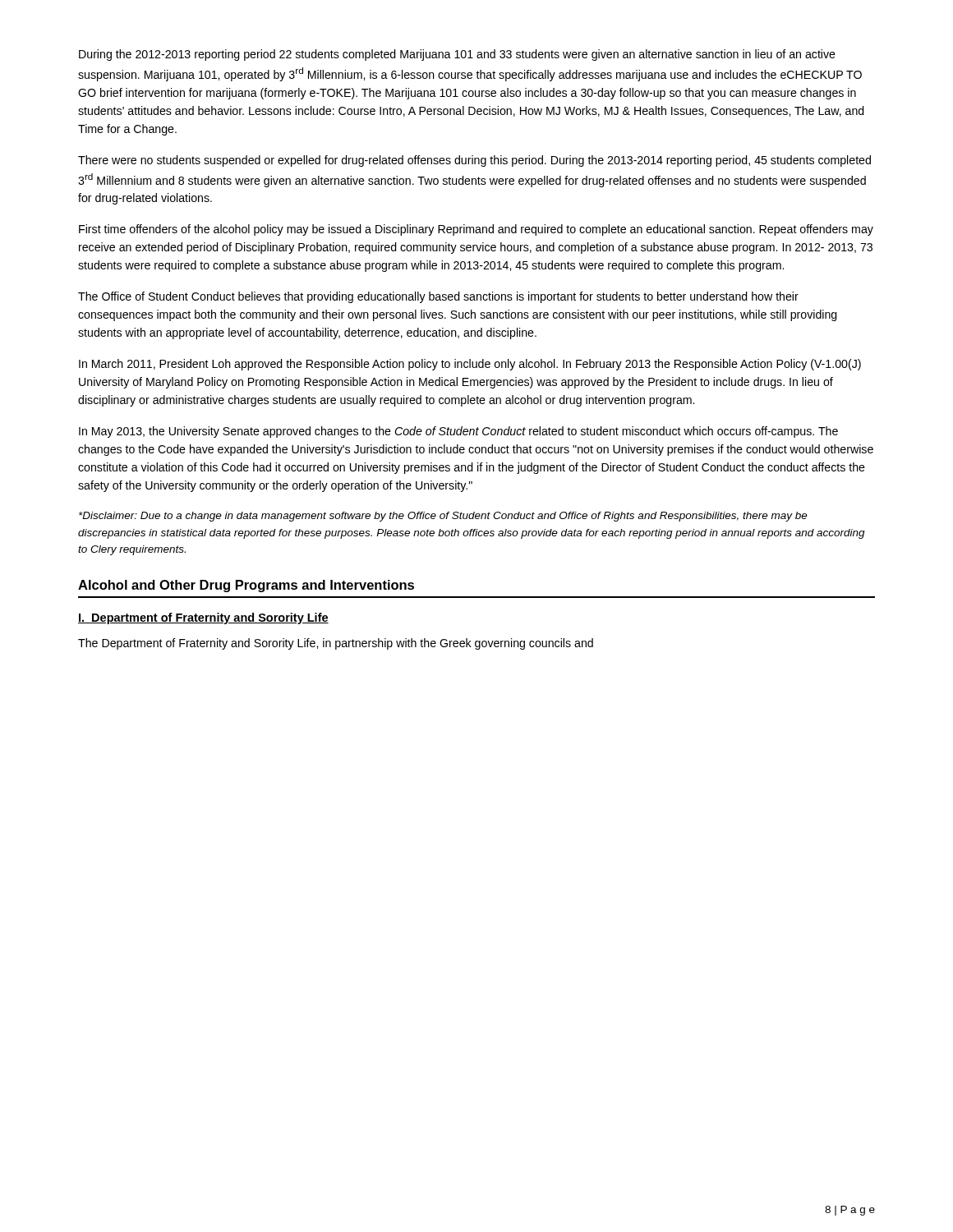Where is the passage that starts "Disclaimer: Due to a change"?
This screenshot has height=1232, width=953.
[x=471, y=532]
